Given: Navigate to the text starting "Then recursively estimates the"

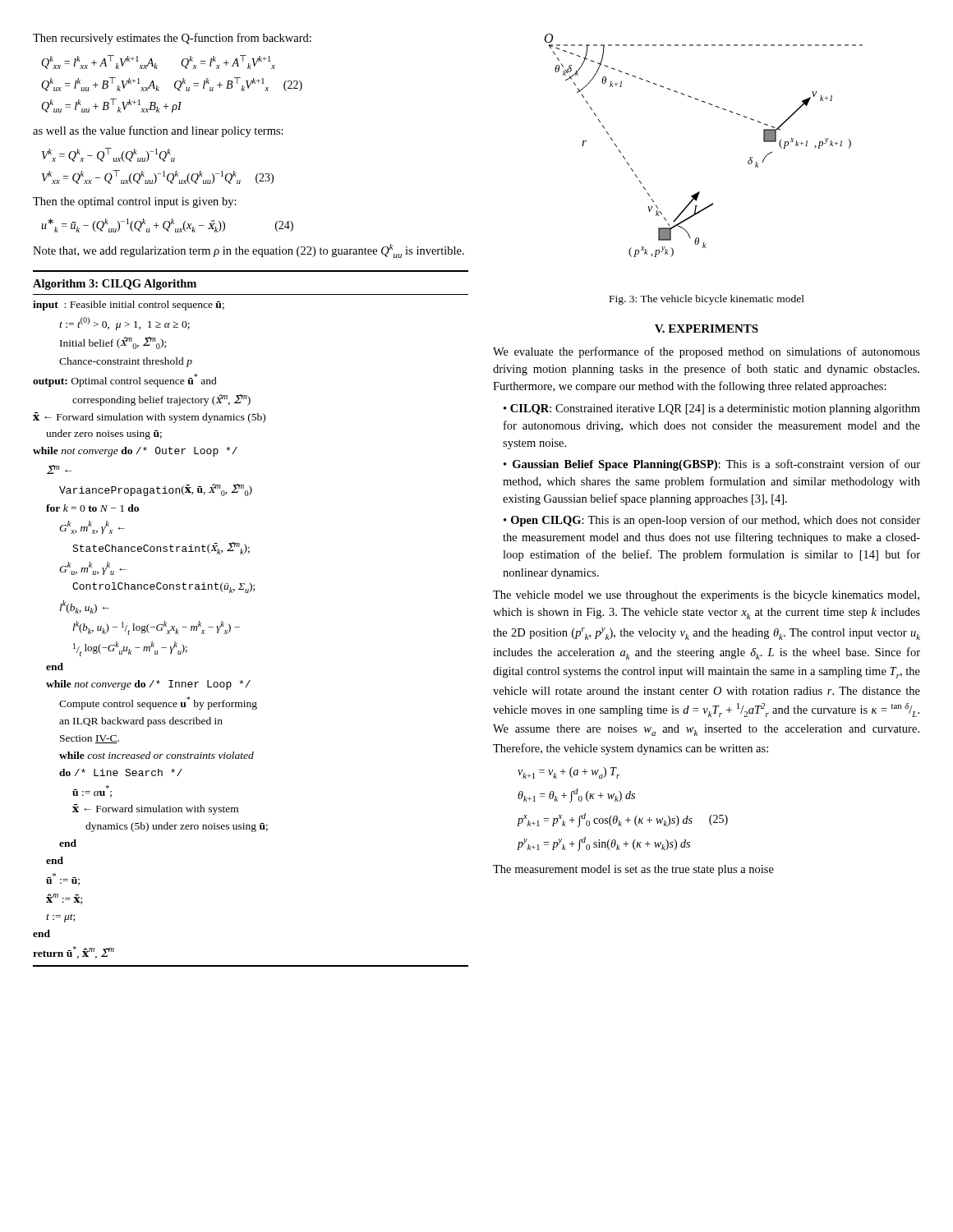Looking at the screenshot, I should 251,38.
